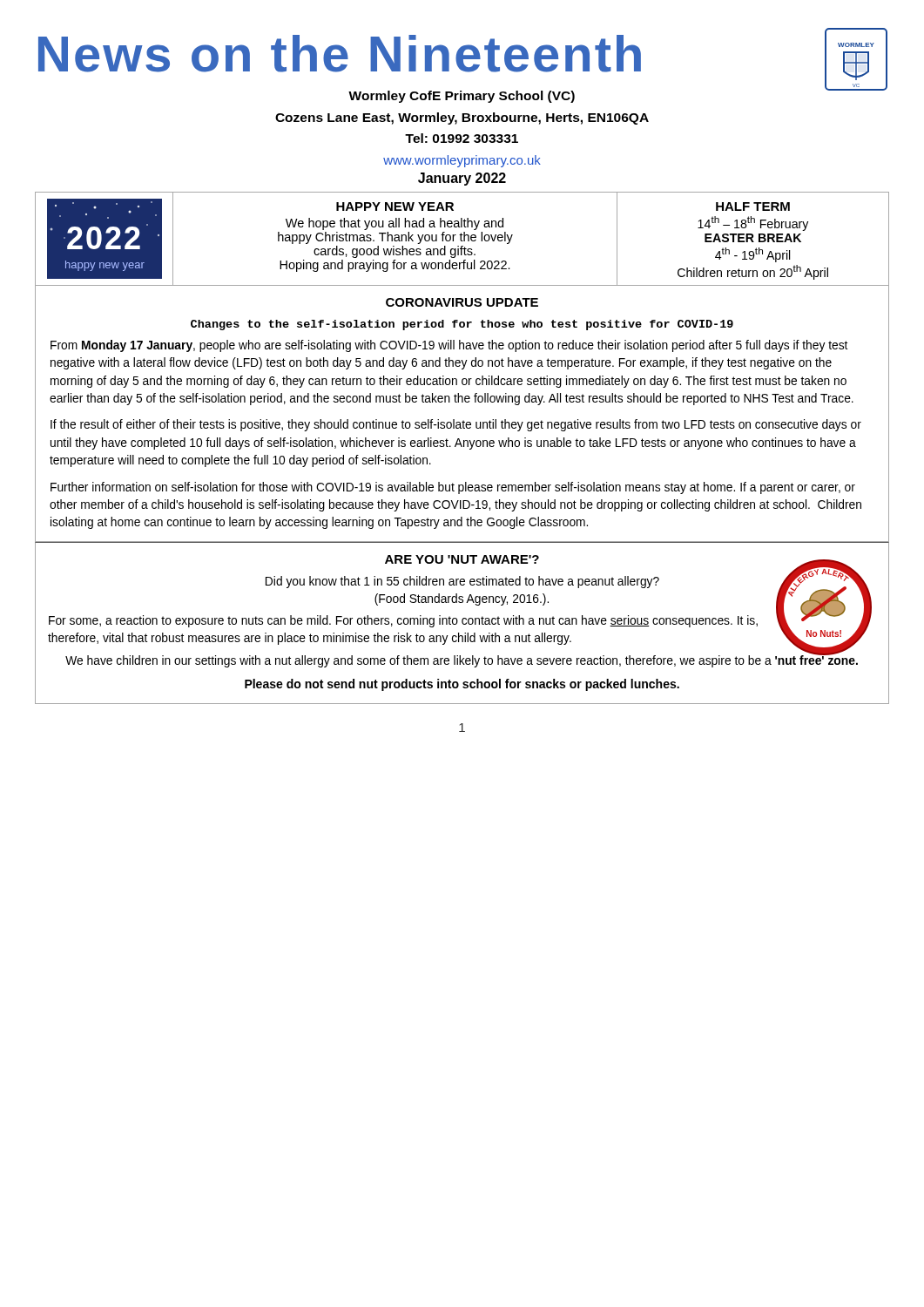Click on the section header that says "ARE YOU 'NUT"
The height and width of the screenshot is (1307, 924).
(x=462, y=559)
